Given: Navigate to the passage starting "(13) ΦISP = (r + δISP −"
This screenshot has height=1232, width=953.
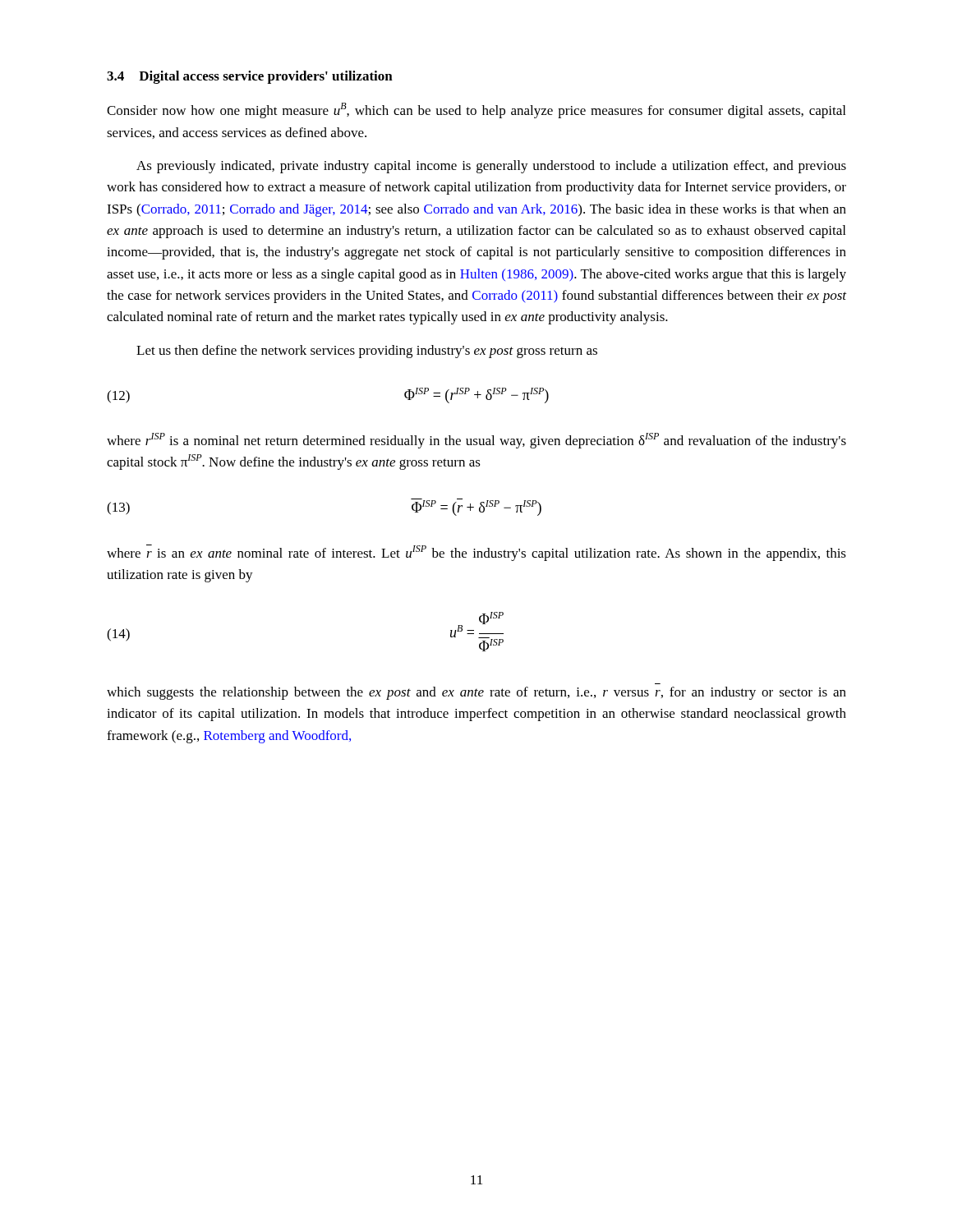Looking at the screenshot, I should [x=476, y=508].
